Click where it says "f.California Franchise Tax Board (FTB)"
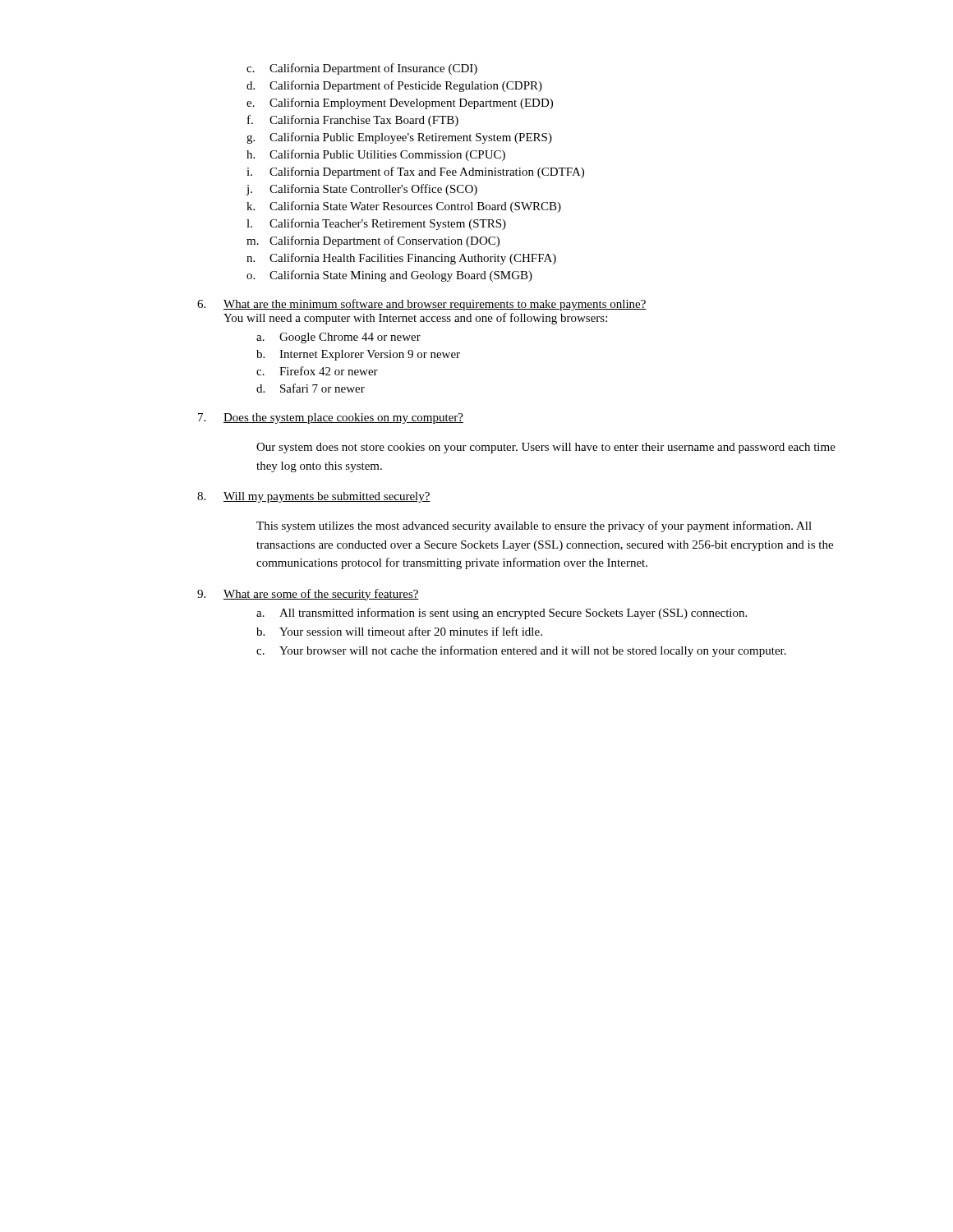This screenshot has height=1232, width=953. (x=550, y=120)
